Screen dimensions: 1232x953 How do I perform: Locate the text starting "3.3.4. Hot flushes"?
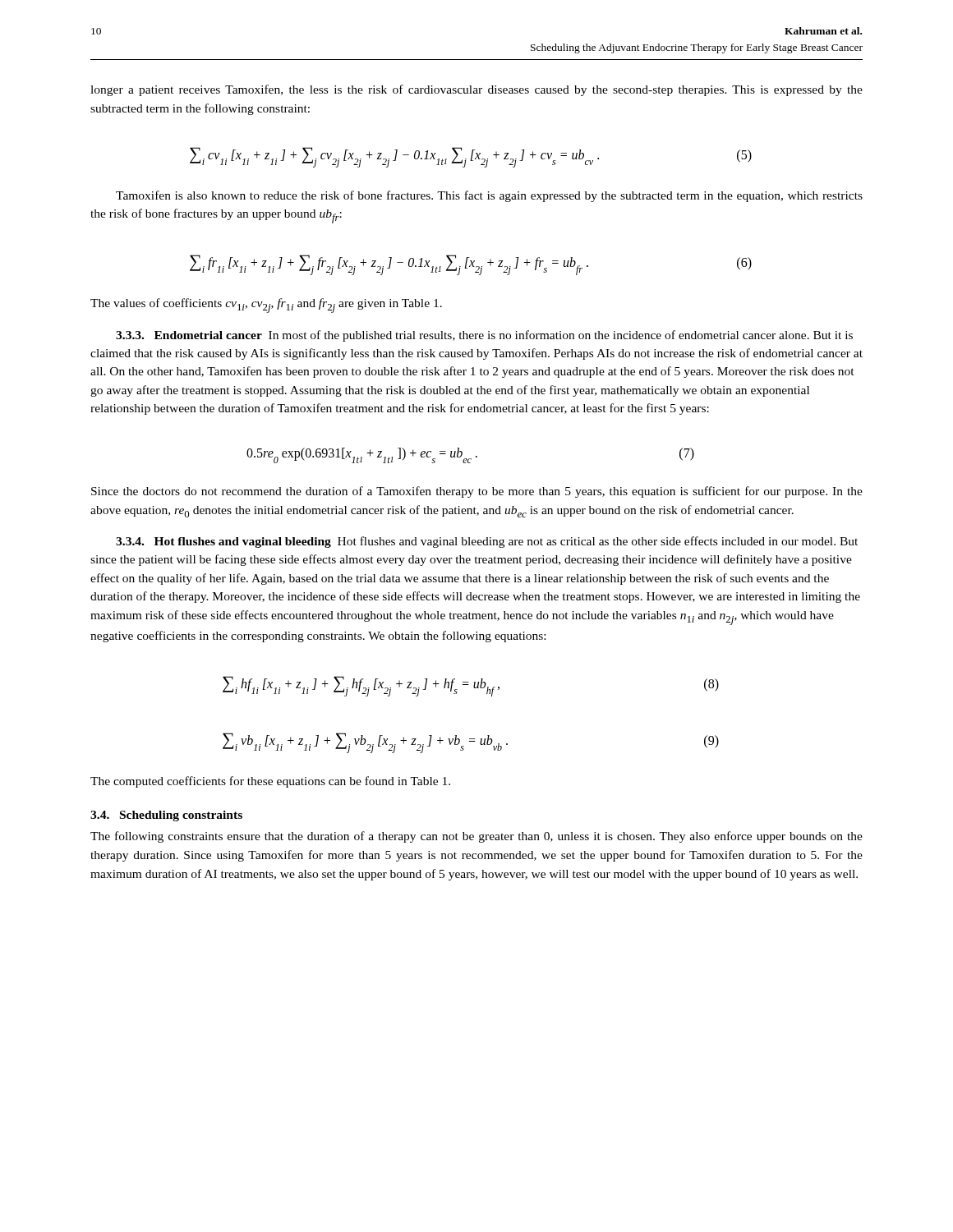click(475, 588)
